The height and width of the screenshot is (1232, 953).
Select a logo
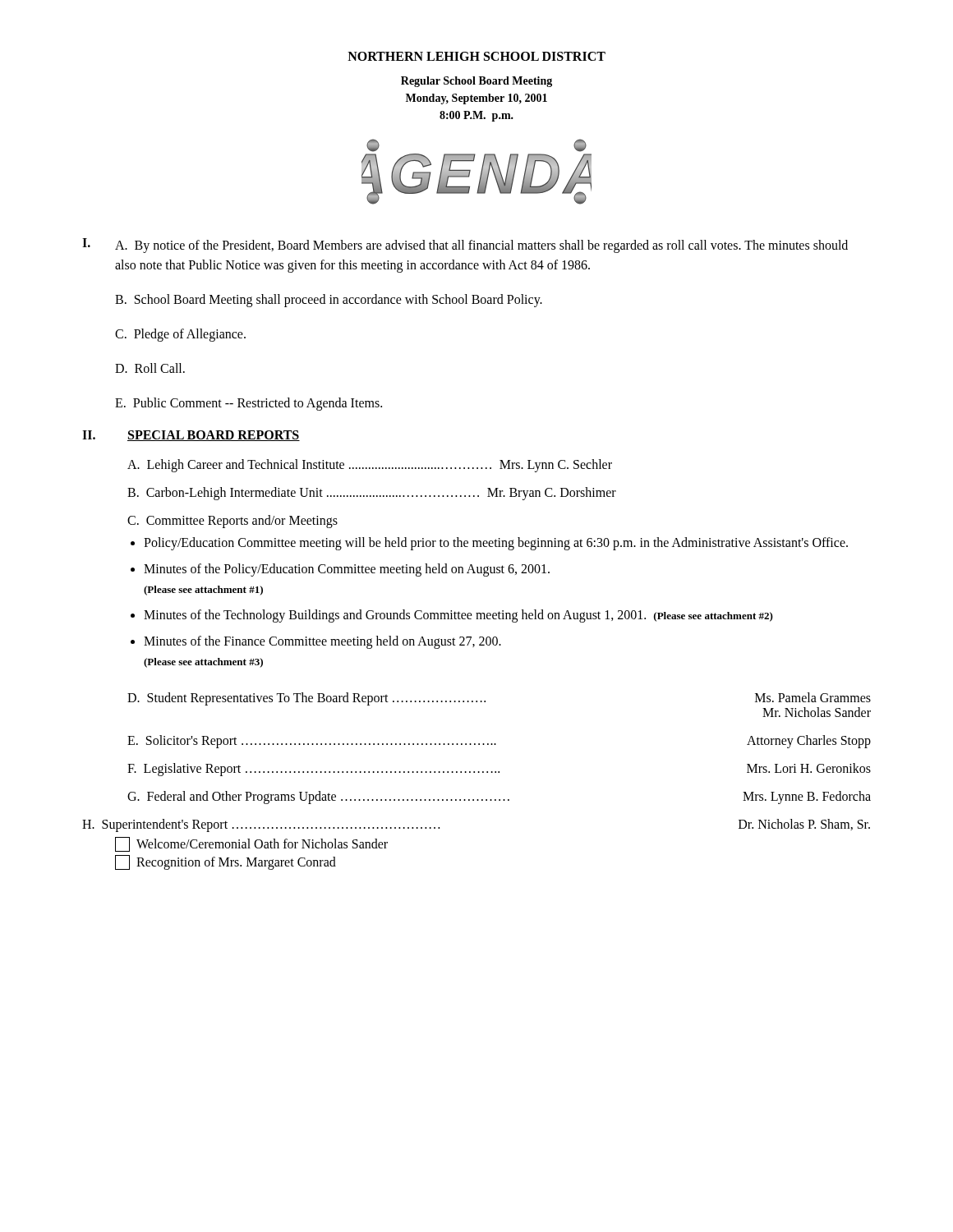click(476, 172)
